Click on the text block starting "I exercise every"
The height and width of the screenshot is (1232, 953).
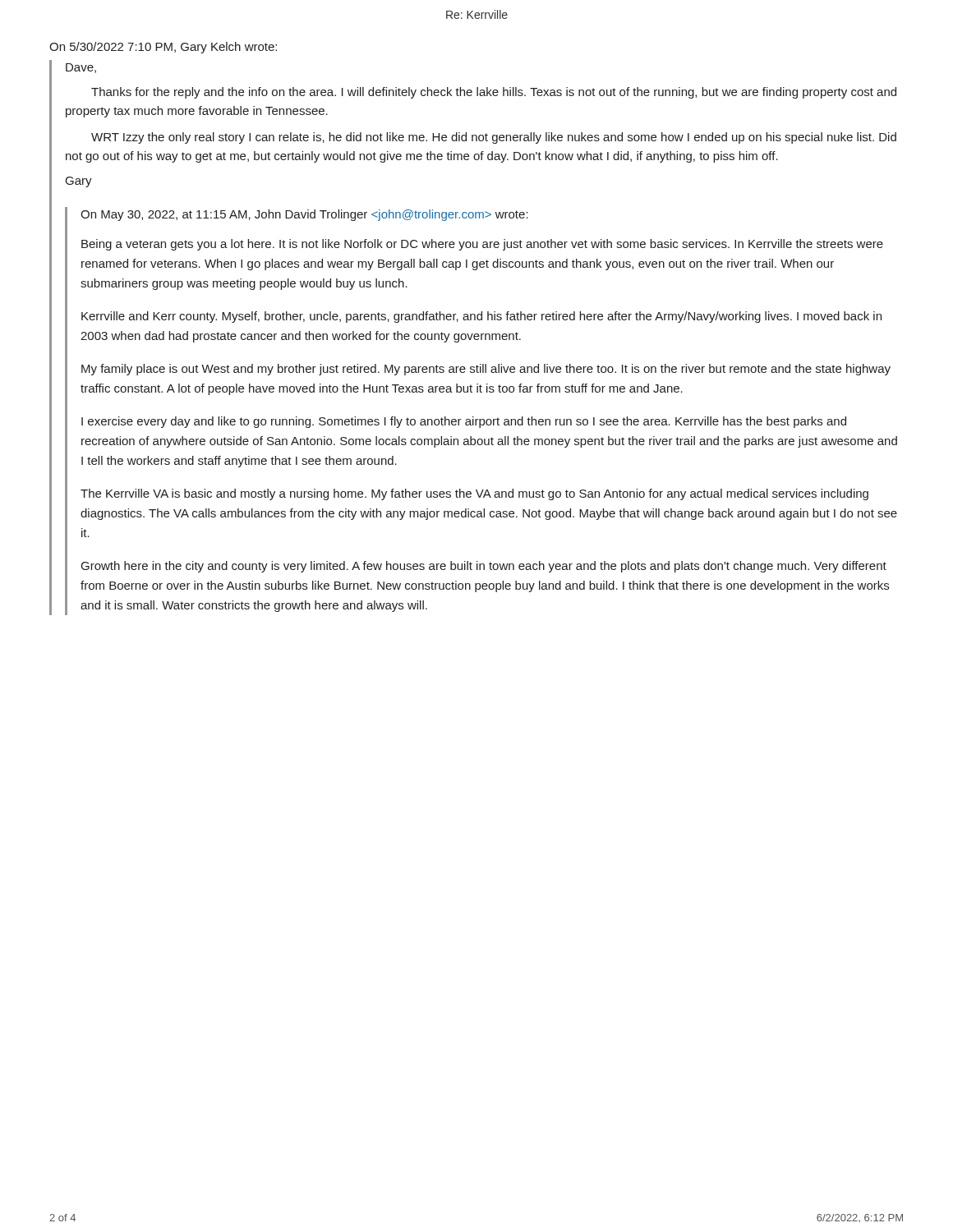(x=489, y=441)
